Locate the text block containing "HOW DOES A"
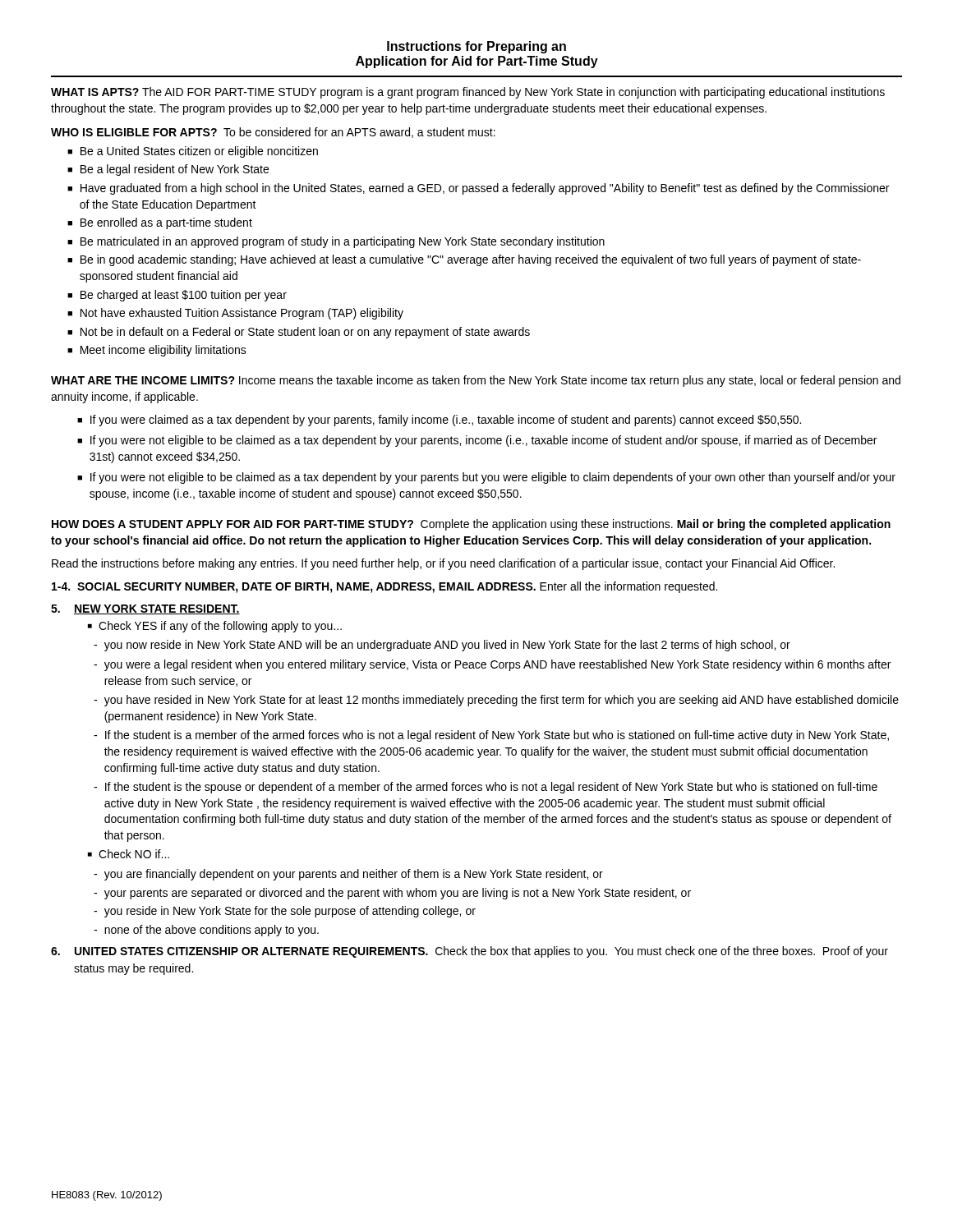953x1232 pixels. (x=471, y=532)
